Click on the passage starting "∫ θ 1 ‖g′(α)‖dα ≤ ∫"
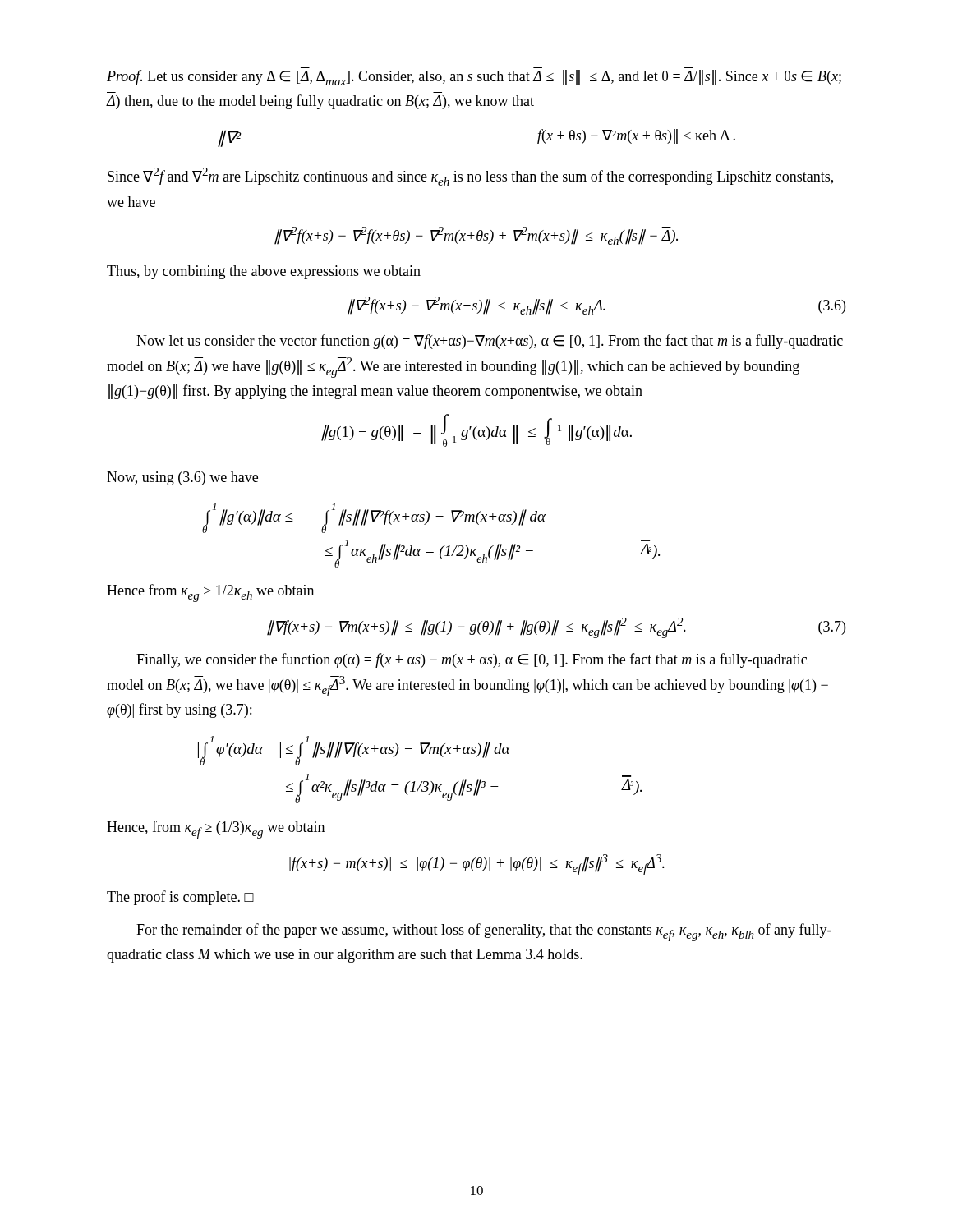This screenshot has height=1232, width=953. tap(476, 534)
